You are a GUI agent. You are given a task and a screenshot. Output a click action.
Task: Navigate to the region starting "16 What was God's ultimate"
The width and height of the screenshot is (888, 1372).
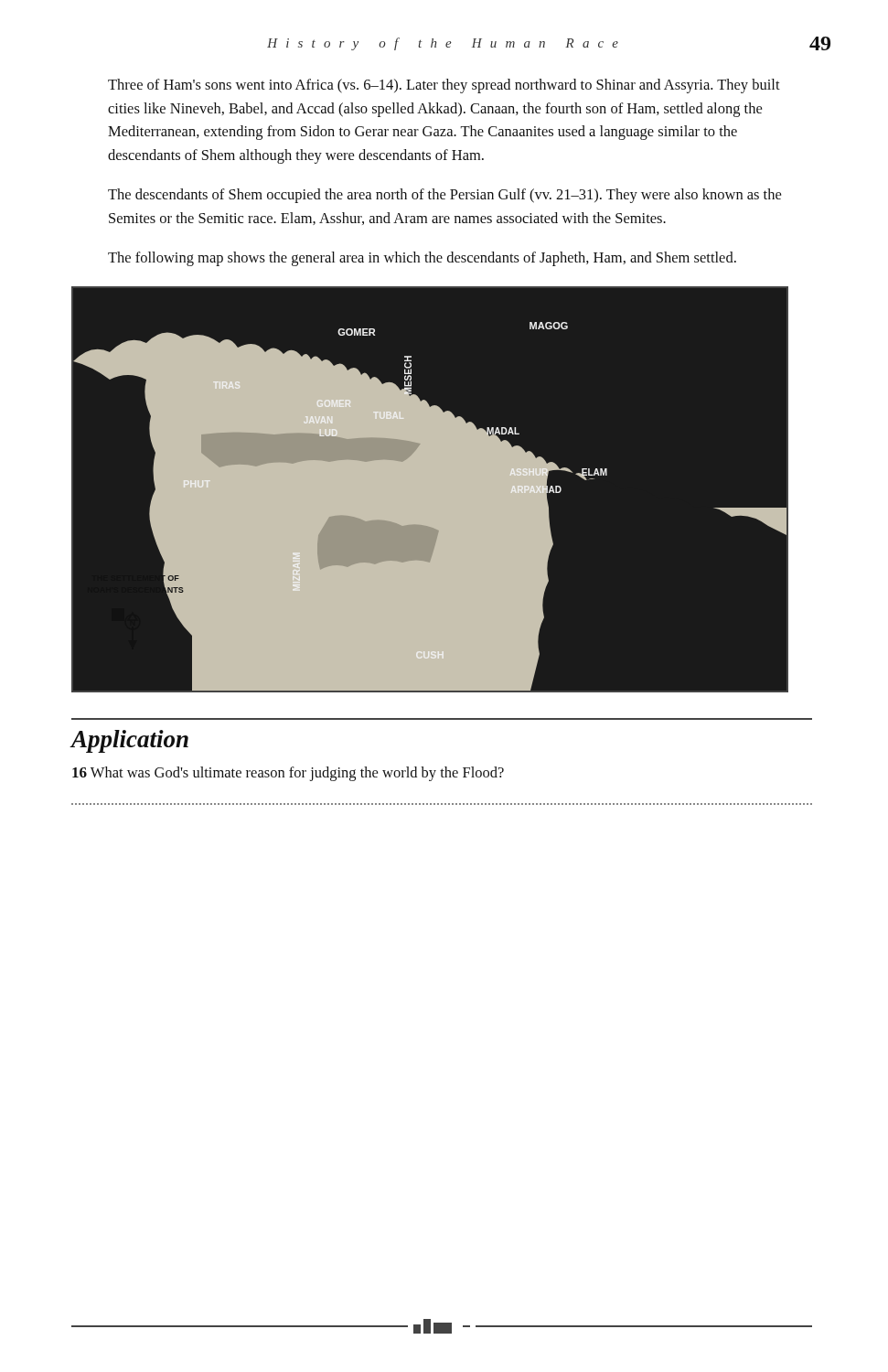[288, 772]
